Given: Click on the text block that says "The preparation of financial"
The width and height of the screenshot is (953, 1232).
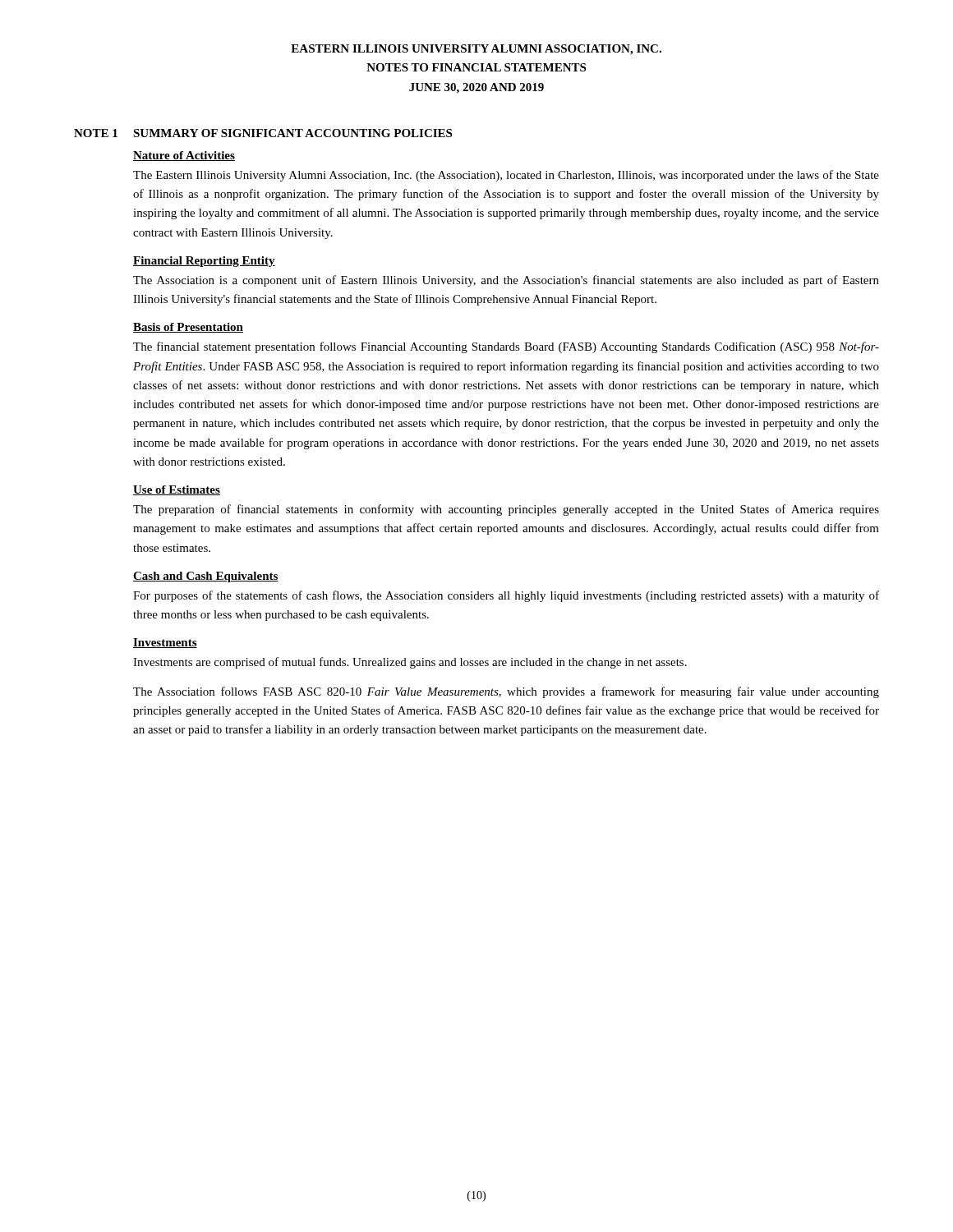Looking at the screenshot, I should (x=506, y=528).
